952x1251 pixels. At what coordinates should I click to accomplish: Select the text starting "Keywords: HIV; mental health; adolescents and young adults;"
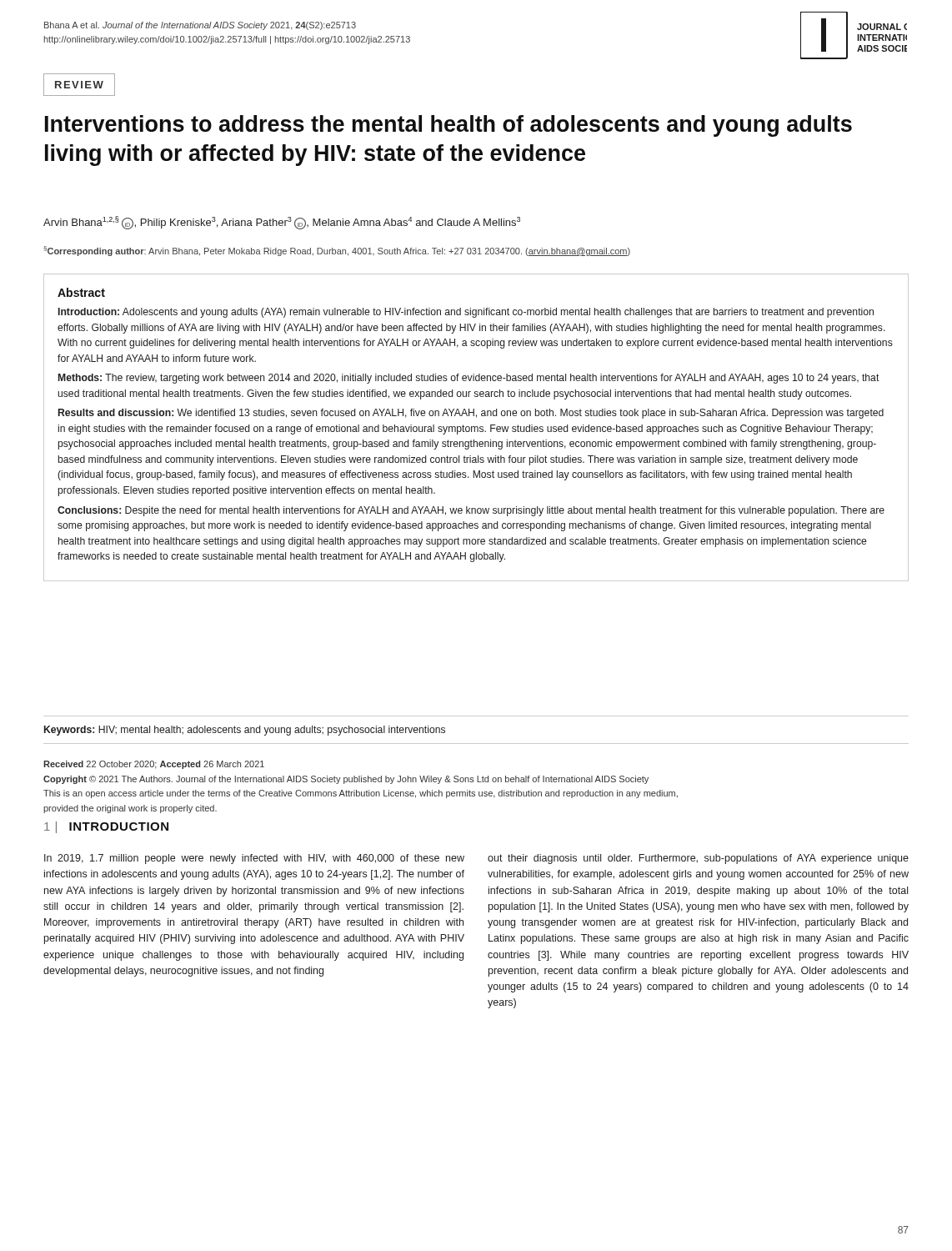(244, 730)
